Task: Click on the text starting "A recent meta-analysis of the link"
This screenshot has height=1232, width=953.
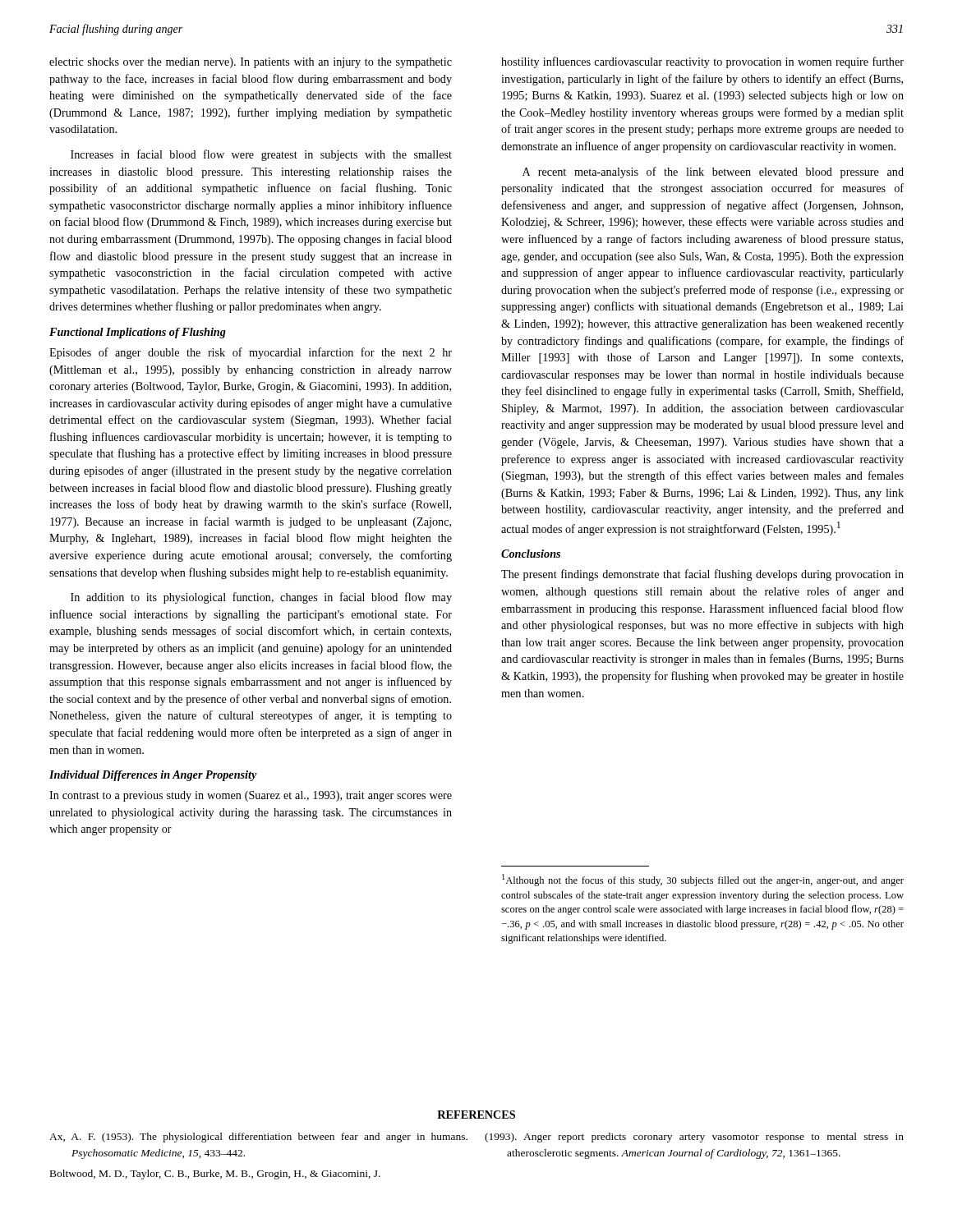Action: click(702, 350)
